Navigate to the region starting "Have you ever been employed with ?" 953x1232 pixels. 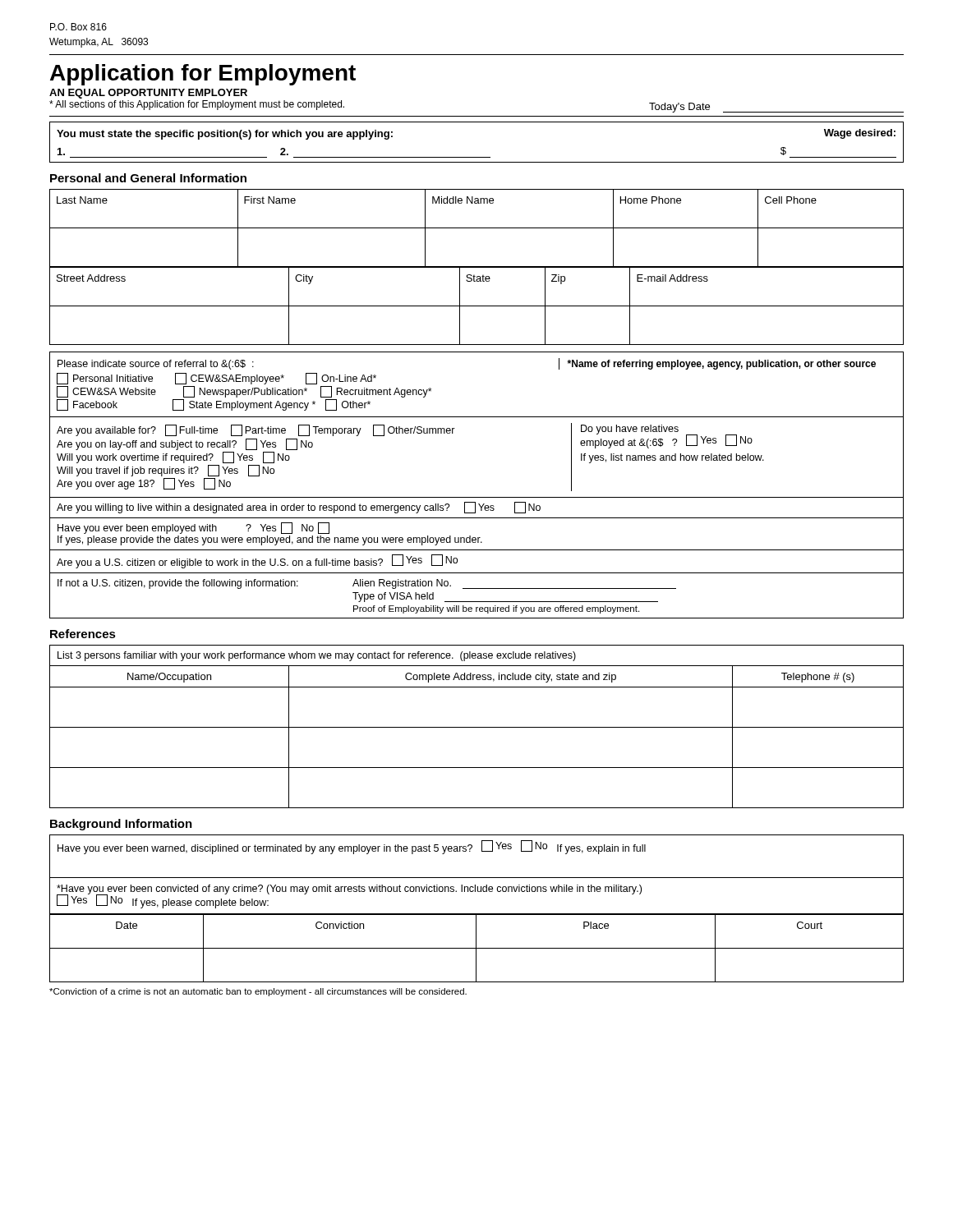(x=270, y=534)
